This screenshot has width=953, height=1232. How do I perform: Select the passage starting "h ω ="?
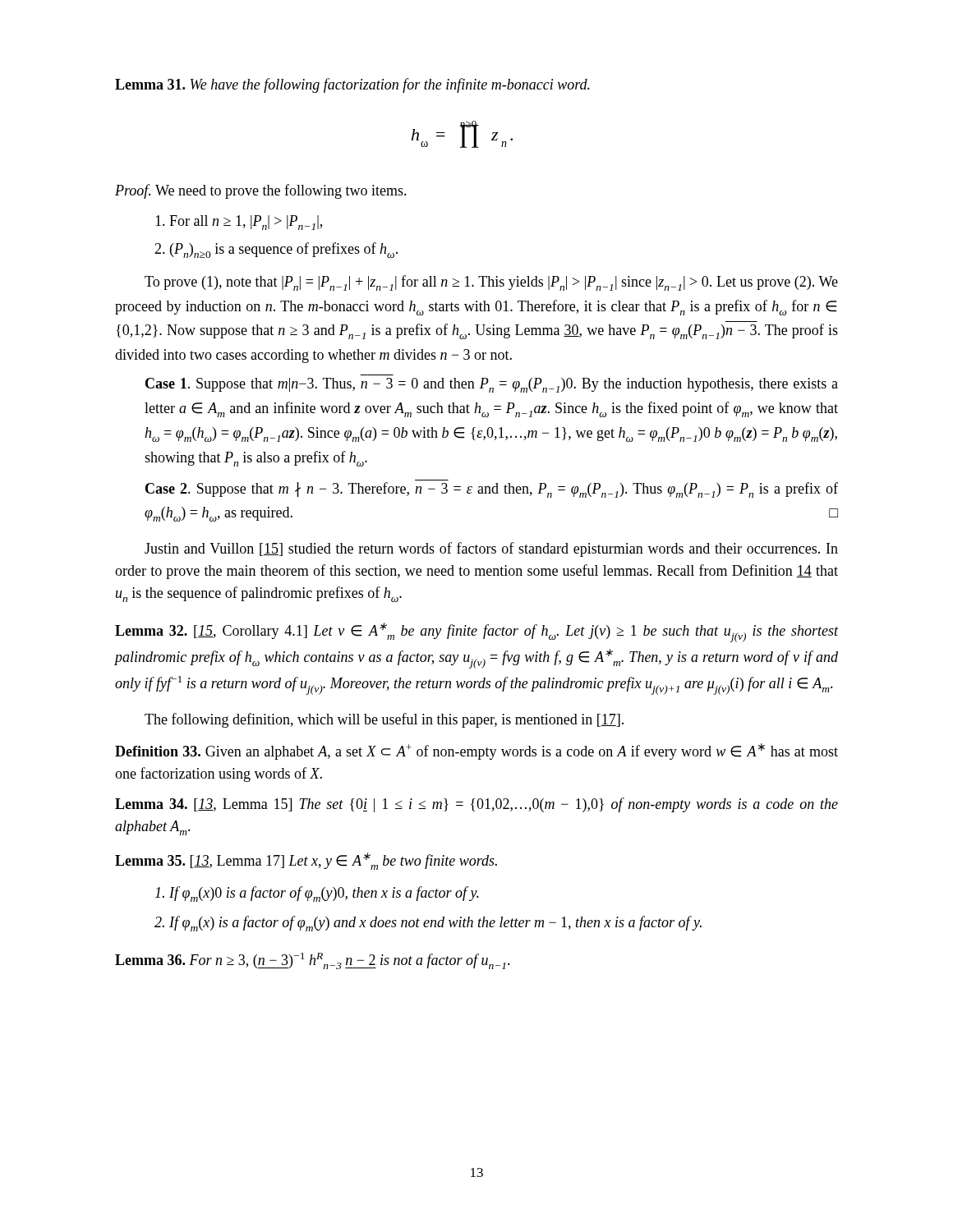tap(476, 135)
